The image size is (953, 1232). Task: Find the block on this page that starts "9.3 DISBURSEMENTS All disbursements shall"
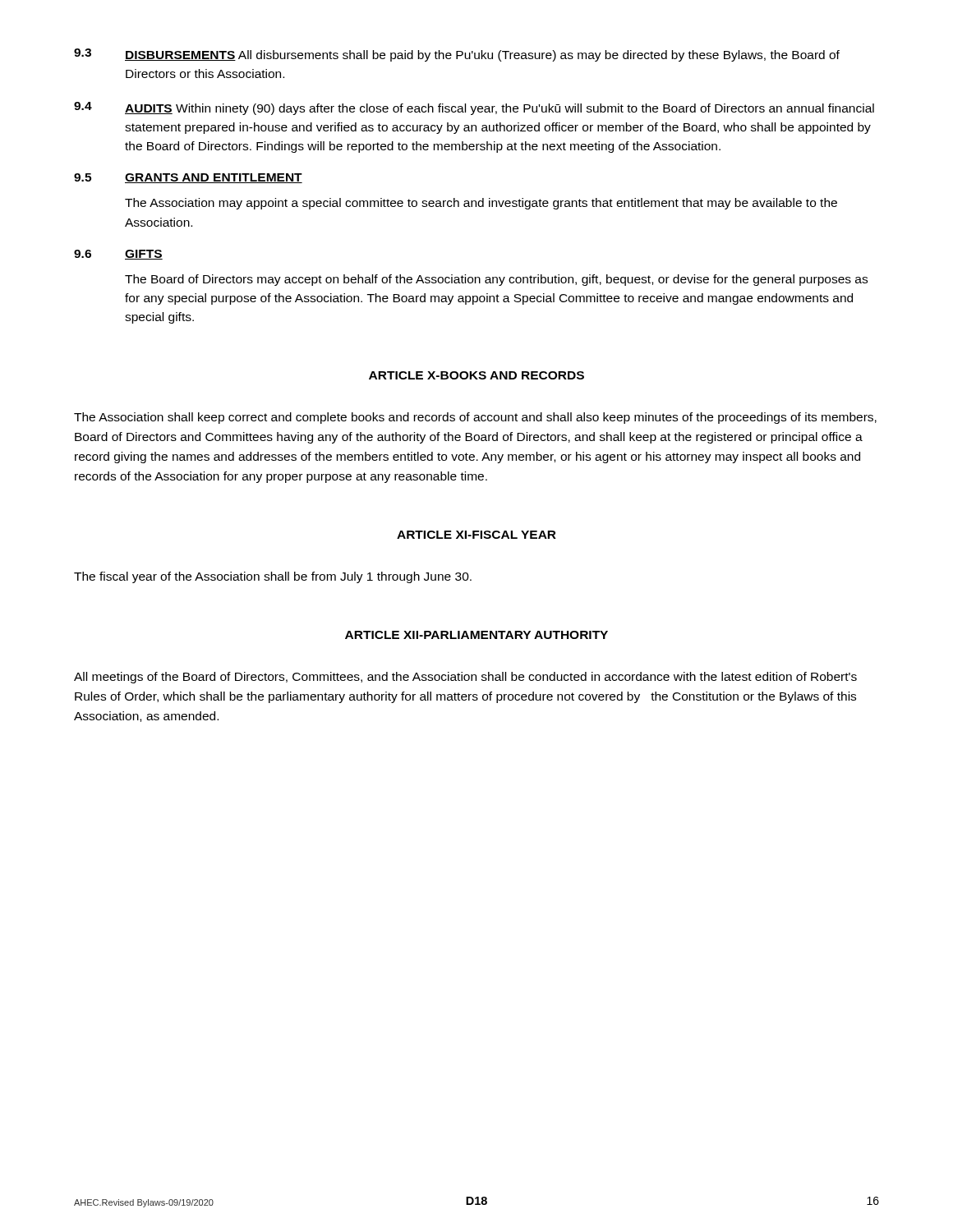tap(476, 64)
